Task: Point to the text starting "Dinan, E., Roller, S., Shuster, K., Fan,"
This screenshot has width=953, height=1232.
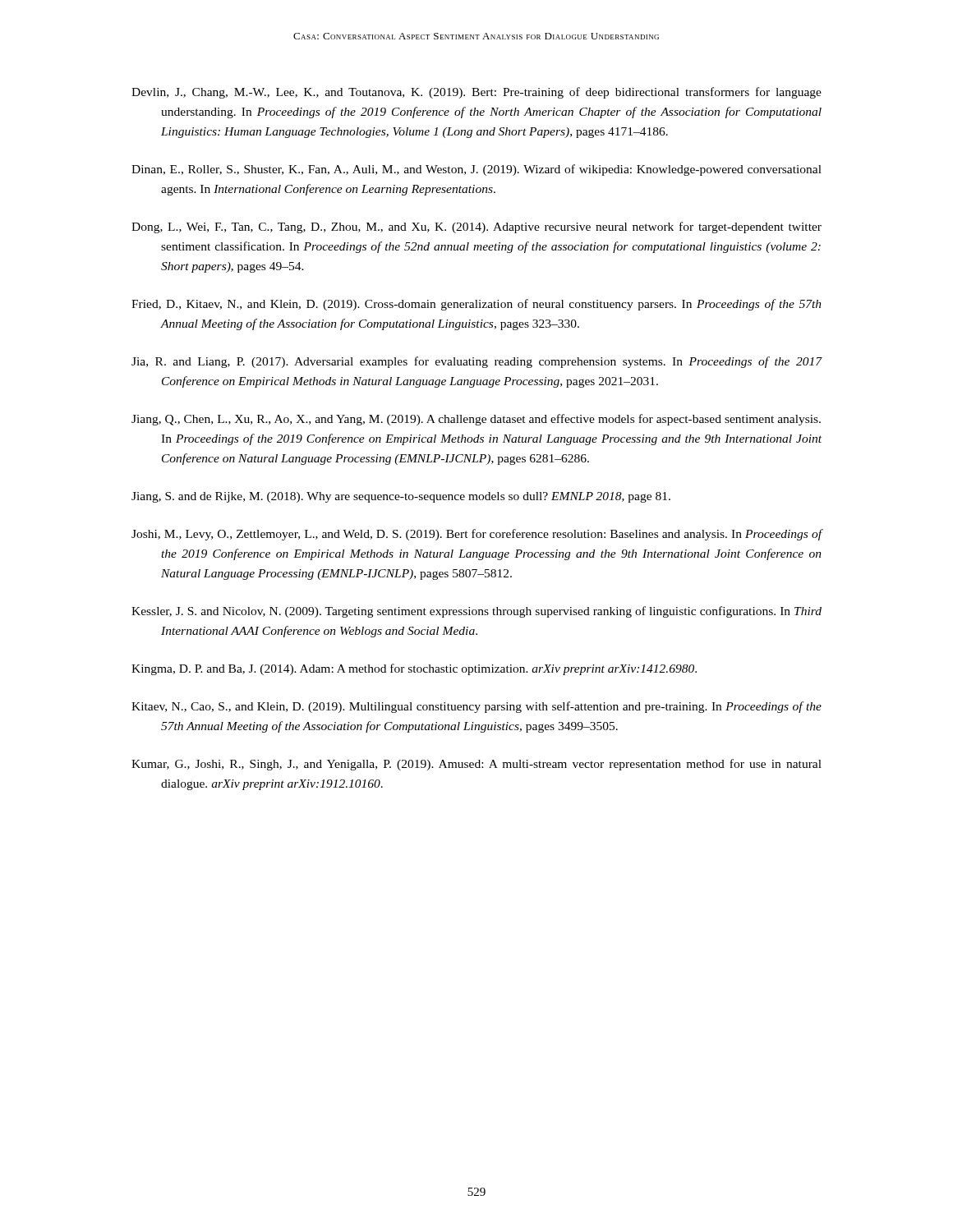Action: [476, 179]
